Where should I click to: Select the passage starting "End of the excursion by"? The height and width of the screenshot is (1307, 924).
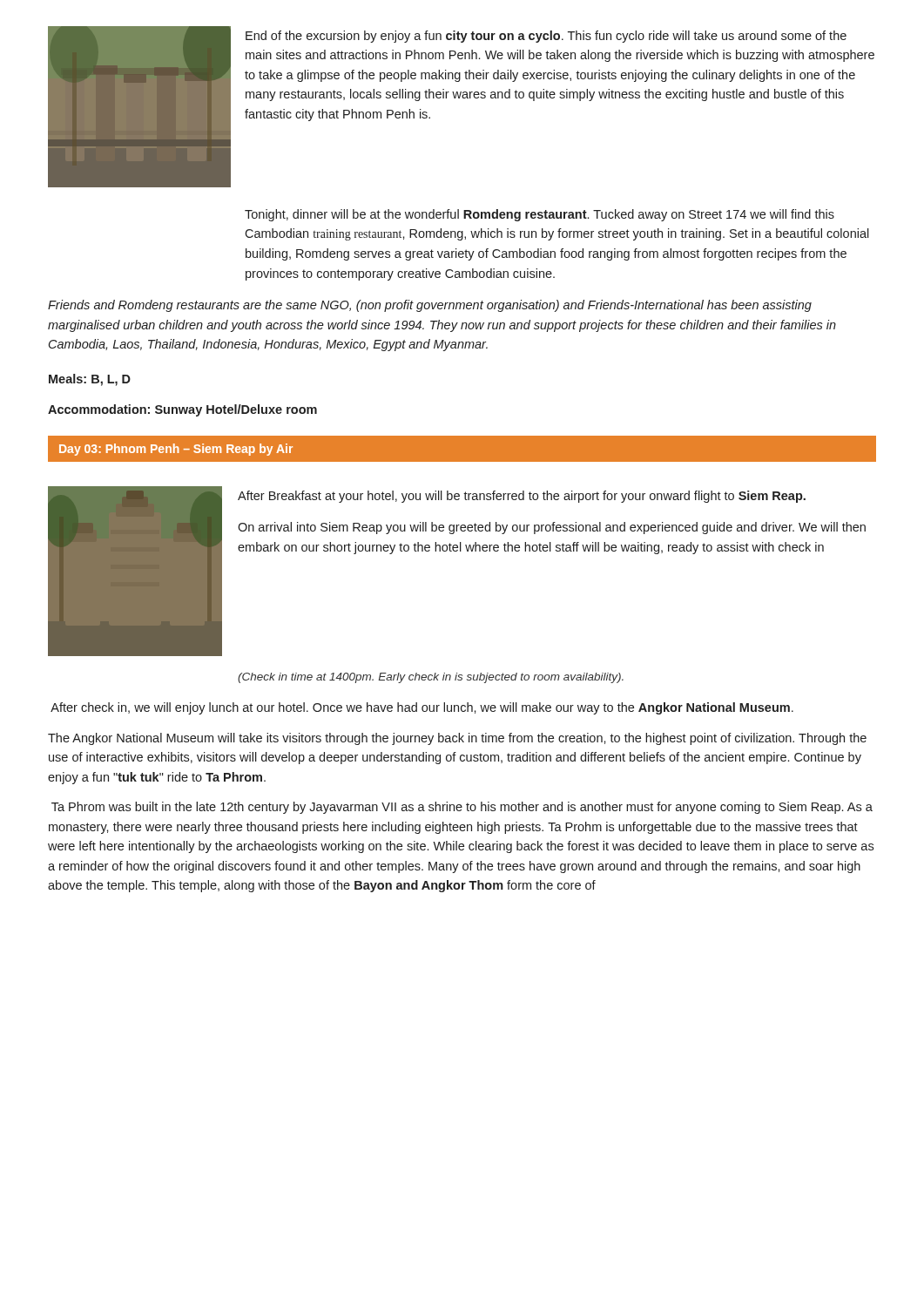[x=462, y=107]
